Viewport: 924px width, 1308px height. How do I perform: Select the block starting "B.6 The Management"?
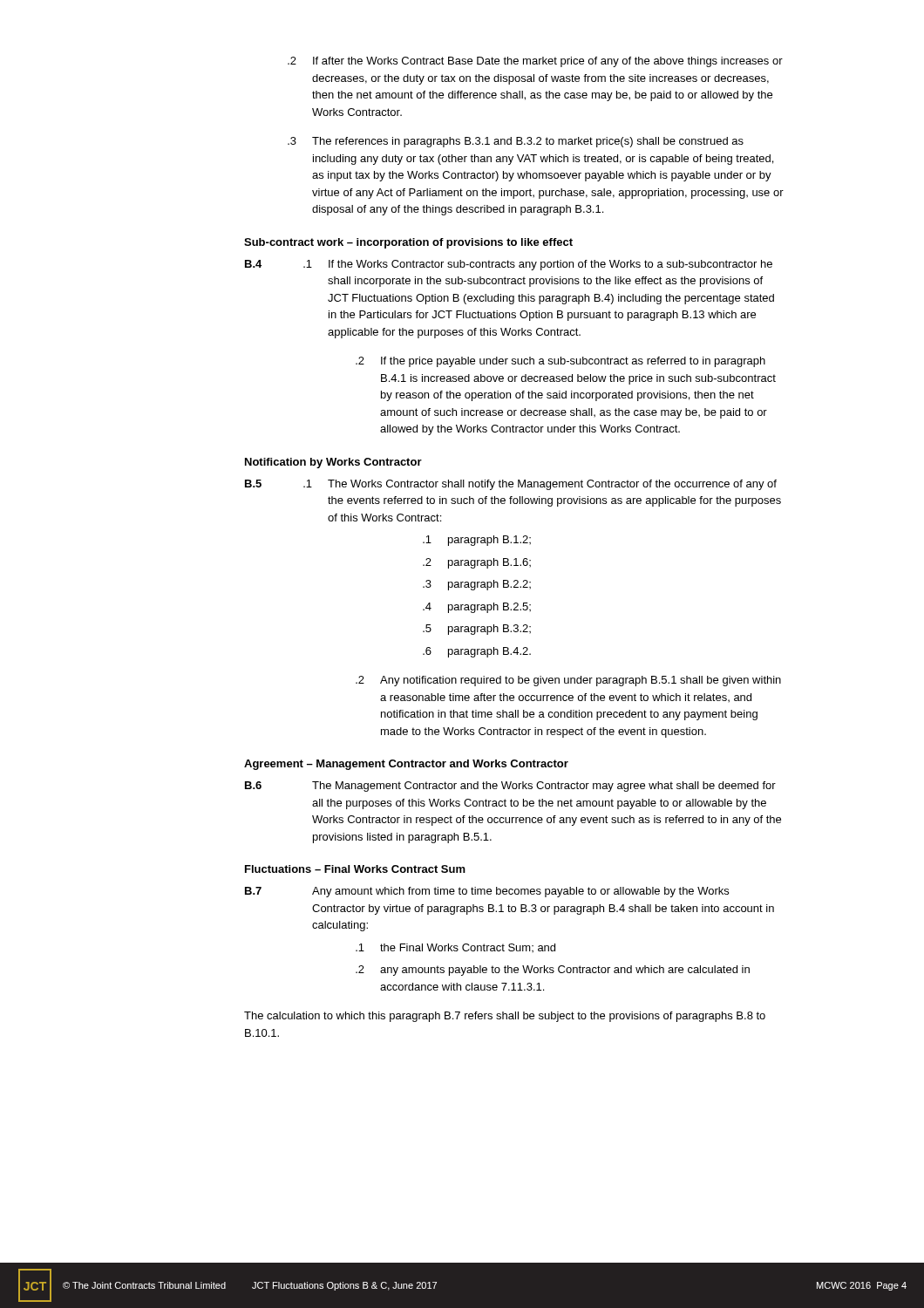514,811
